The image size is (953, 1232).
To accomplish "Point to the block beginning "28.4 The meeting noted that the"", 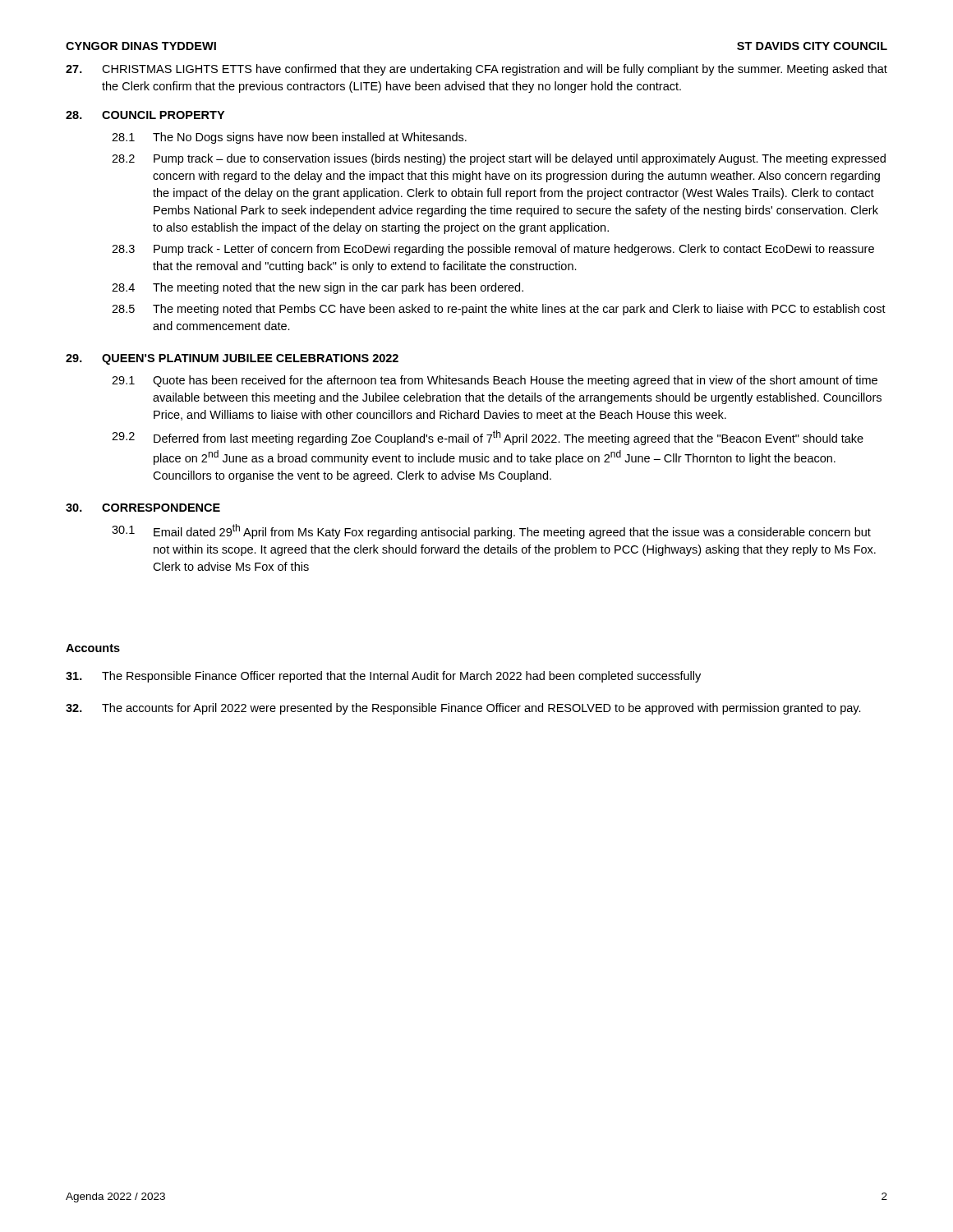I will point(499,288).
